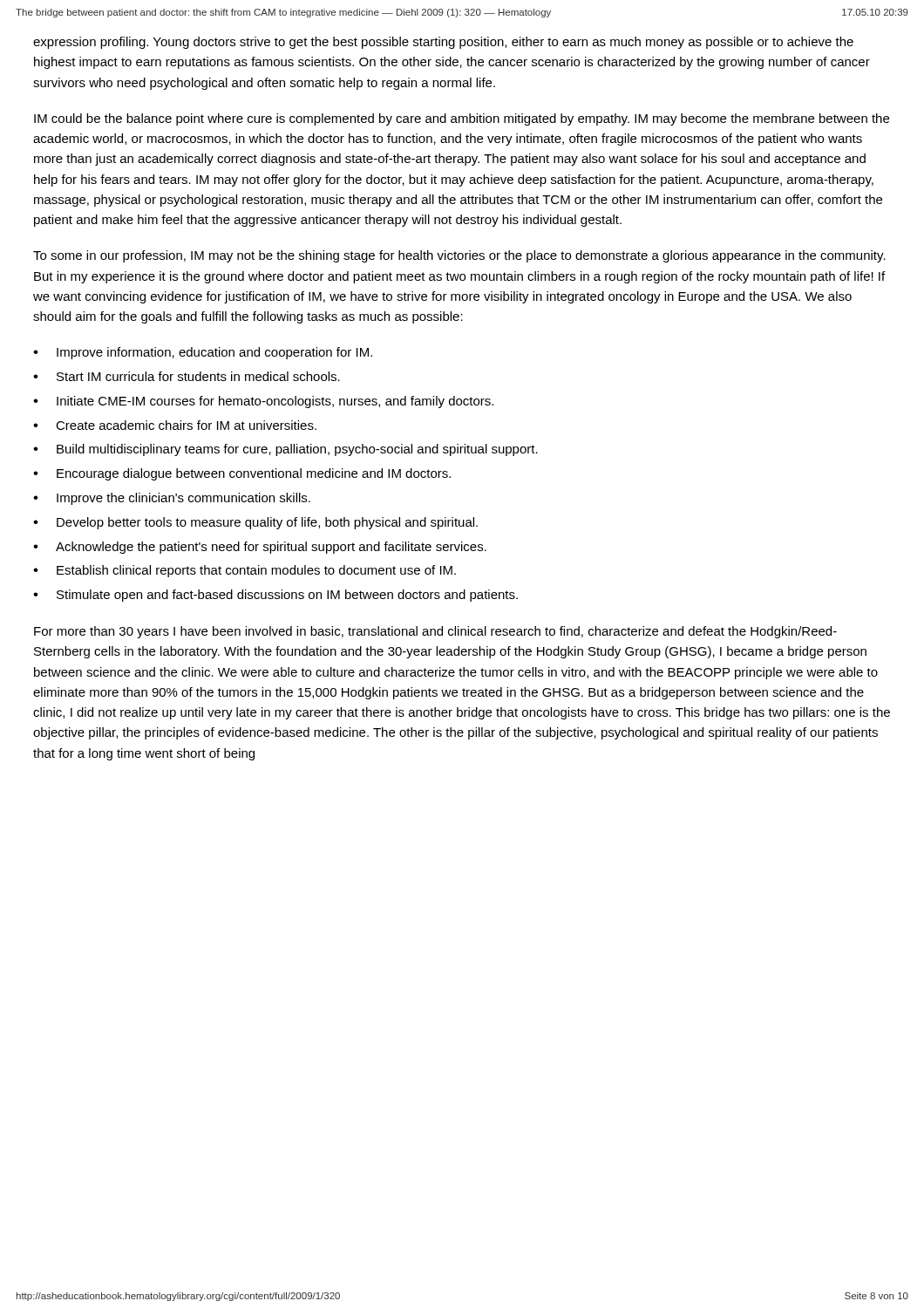Find the block on this page that starts "• Encourage dialogue between conventional medicine and"
Viewport: 924px width, 1308px height.
click(x=242, y=474)
